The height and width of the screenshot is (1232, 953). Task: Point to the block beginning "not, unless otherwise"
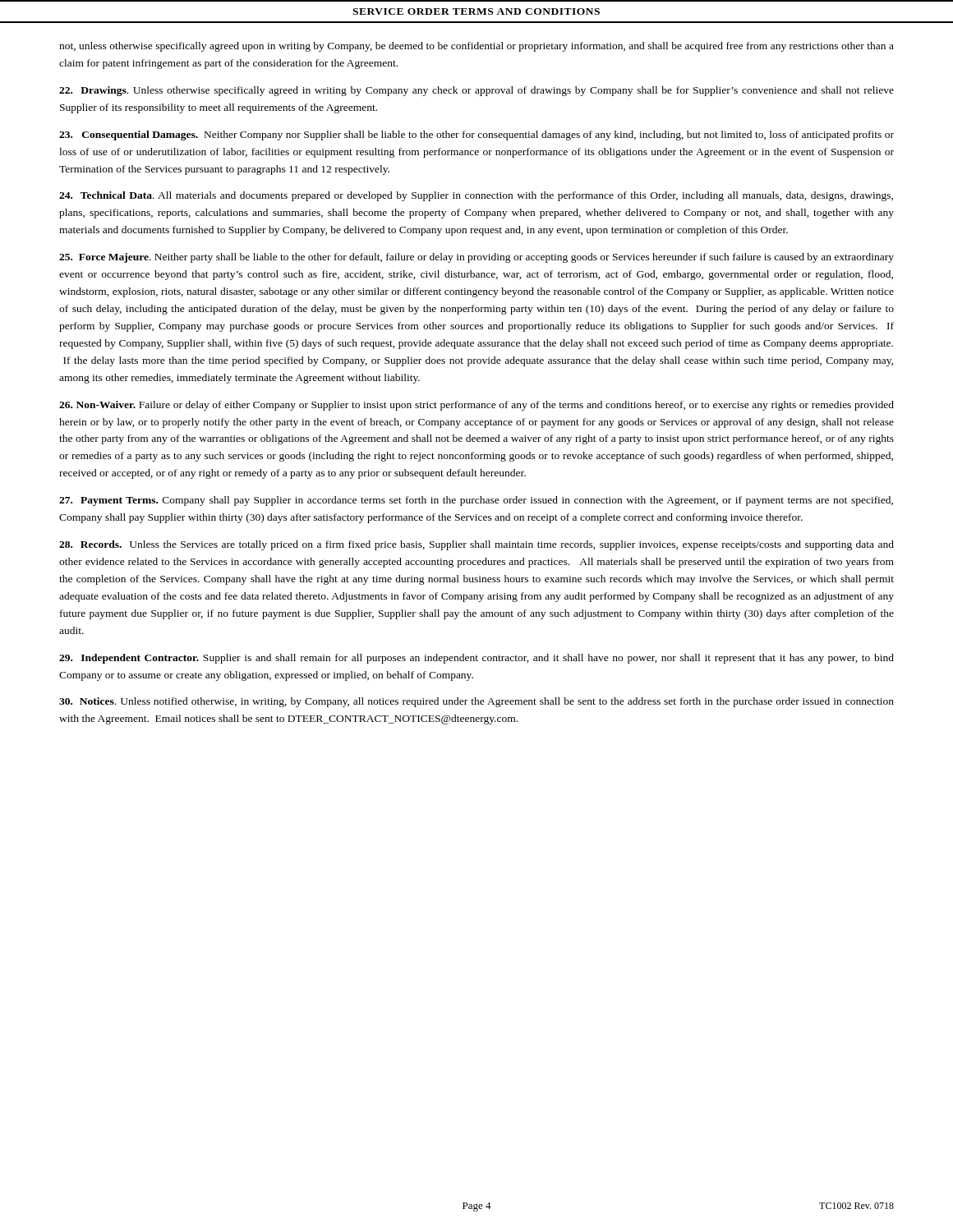tap(476, 54)
